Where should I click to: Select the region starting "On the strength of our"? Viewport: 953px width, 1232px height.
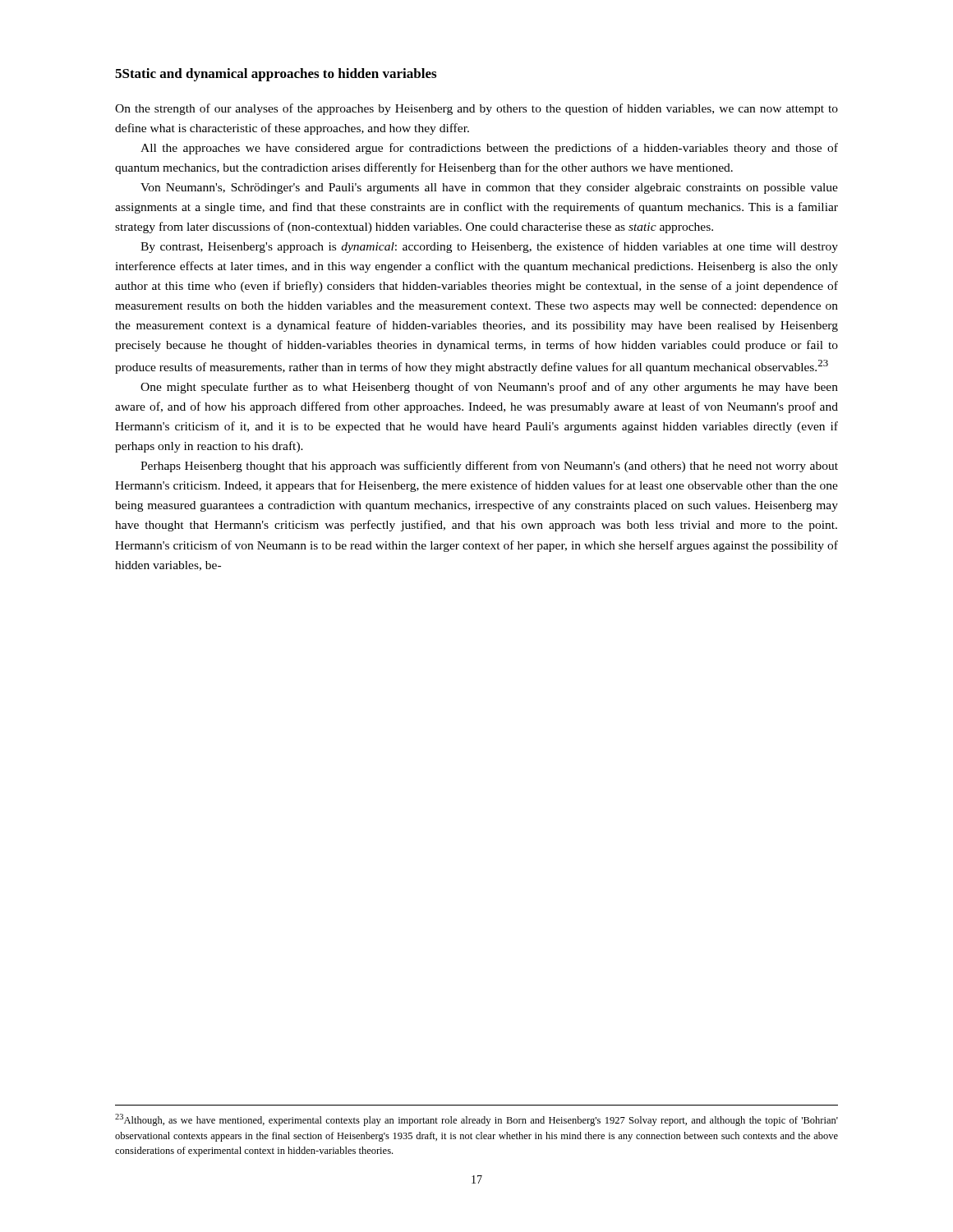[476, 337]
